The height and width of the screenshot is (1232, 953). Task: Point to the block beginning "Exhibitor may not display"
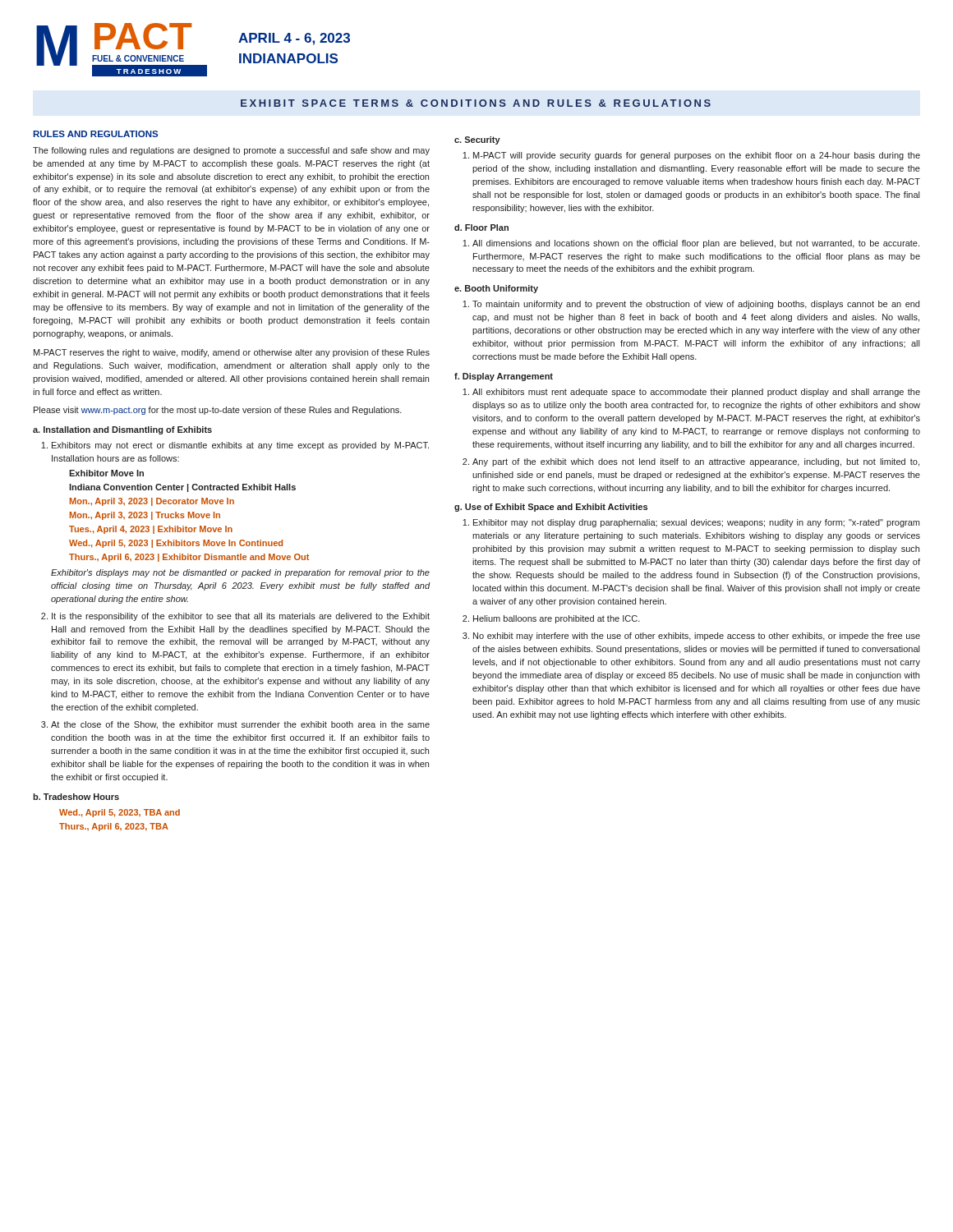pyautogui.click(x=696, y=562)
